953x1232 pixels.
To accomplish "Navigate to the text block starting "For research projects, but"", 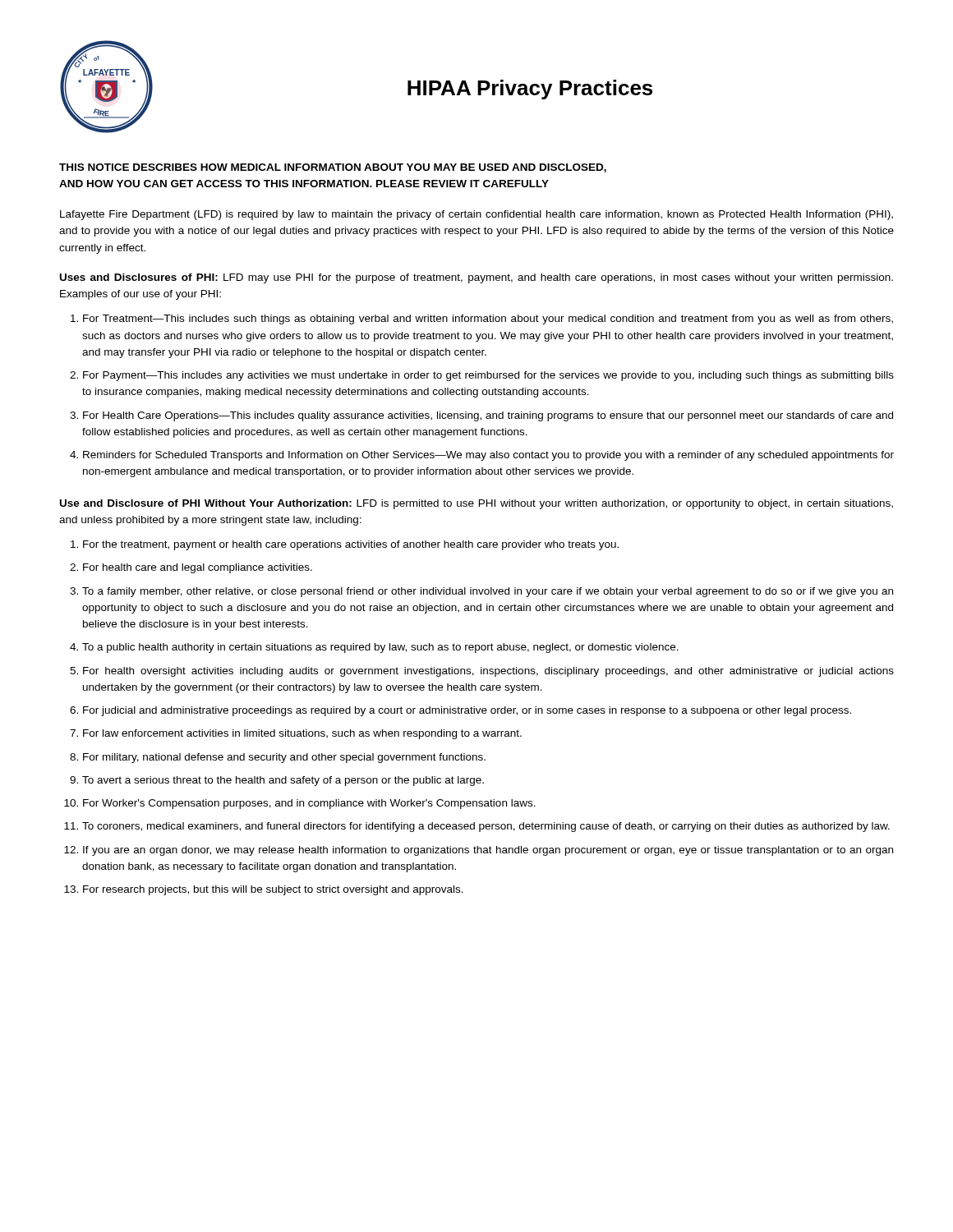I will pos(273,889).
